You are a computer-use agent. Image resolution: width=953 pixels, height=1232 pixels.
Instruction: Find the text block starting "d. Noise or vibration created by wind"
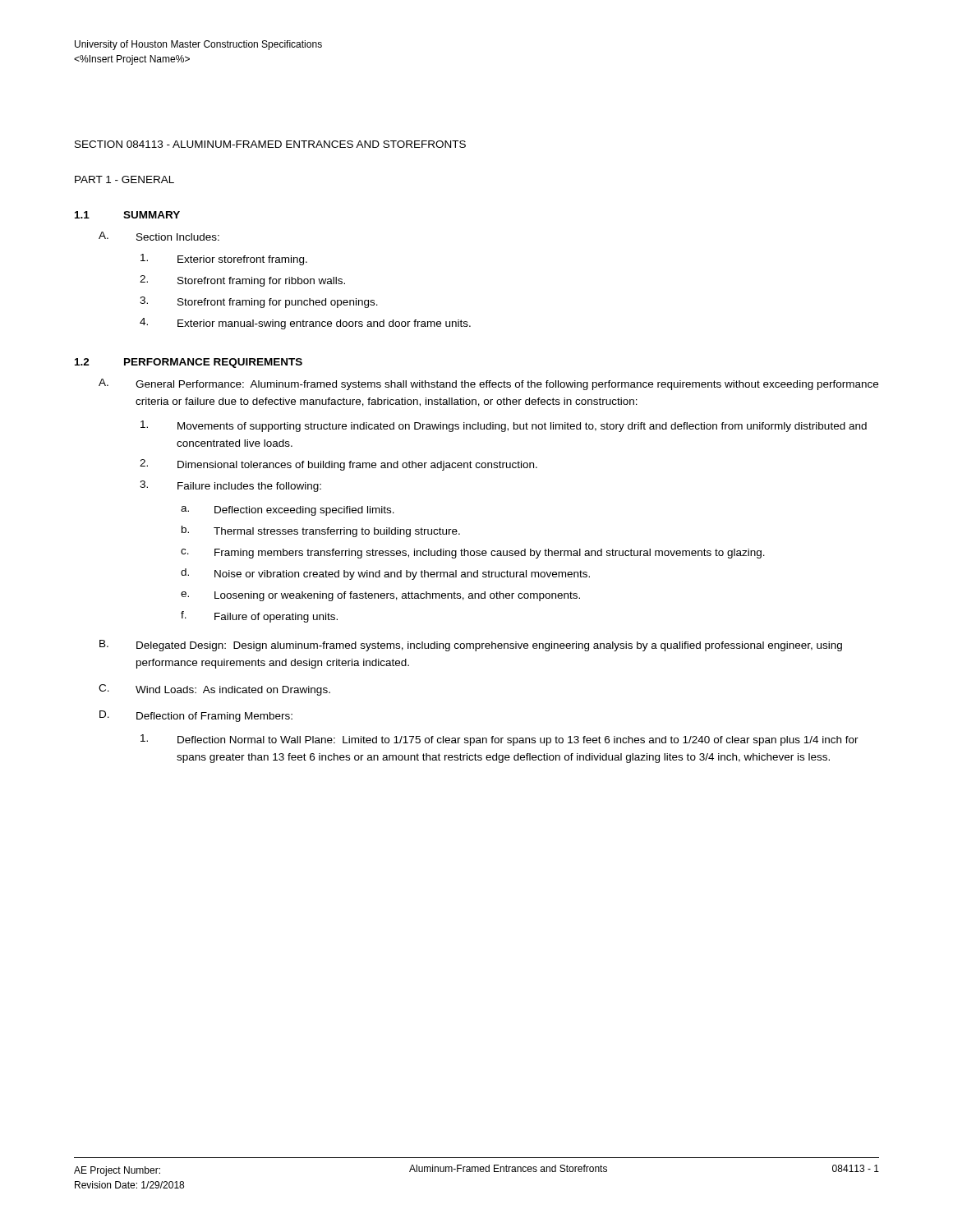tap(530, 574)
